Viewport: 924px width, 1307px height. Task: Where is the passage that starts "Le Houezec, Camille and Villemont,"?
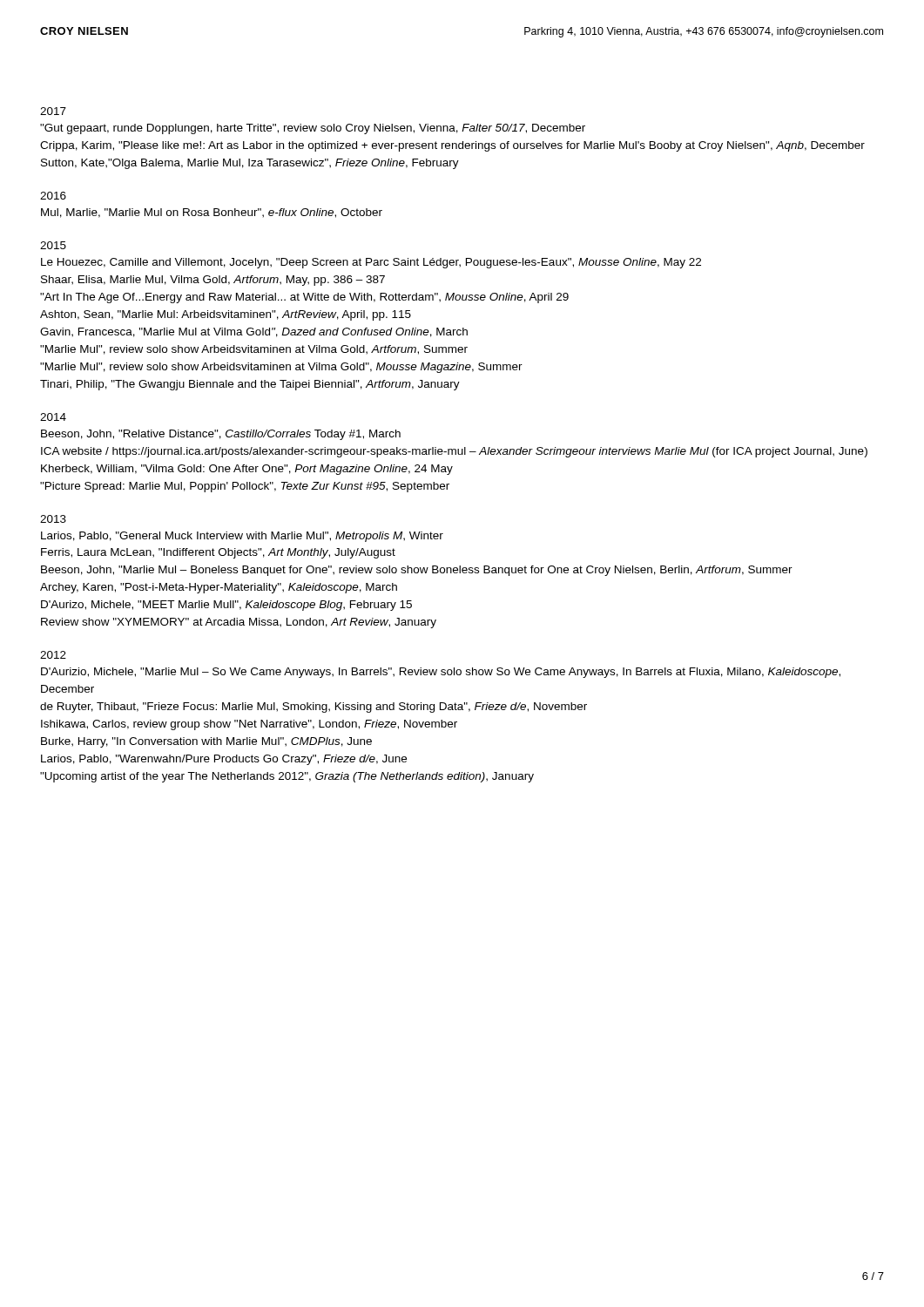371,323
